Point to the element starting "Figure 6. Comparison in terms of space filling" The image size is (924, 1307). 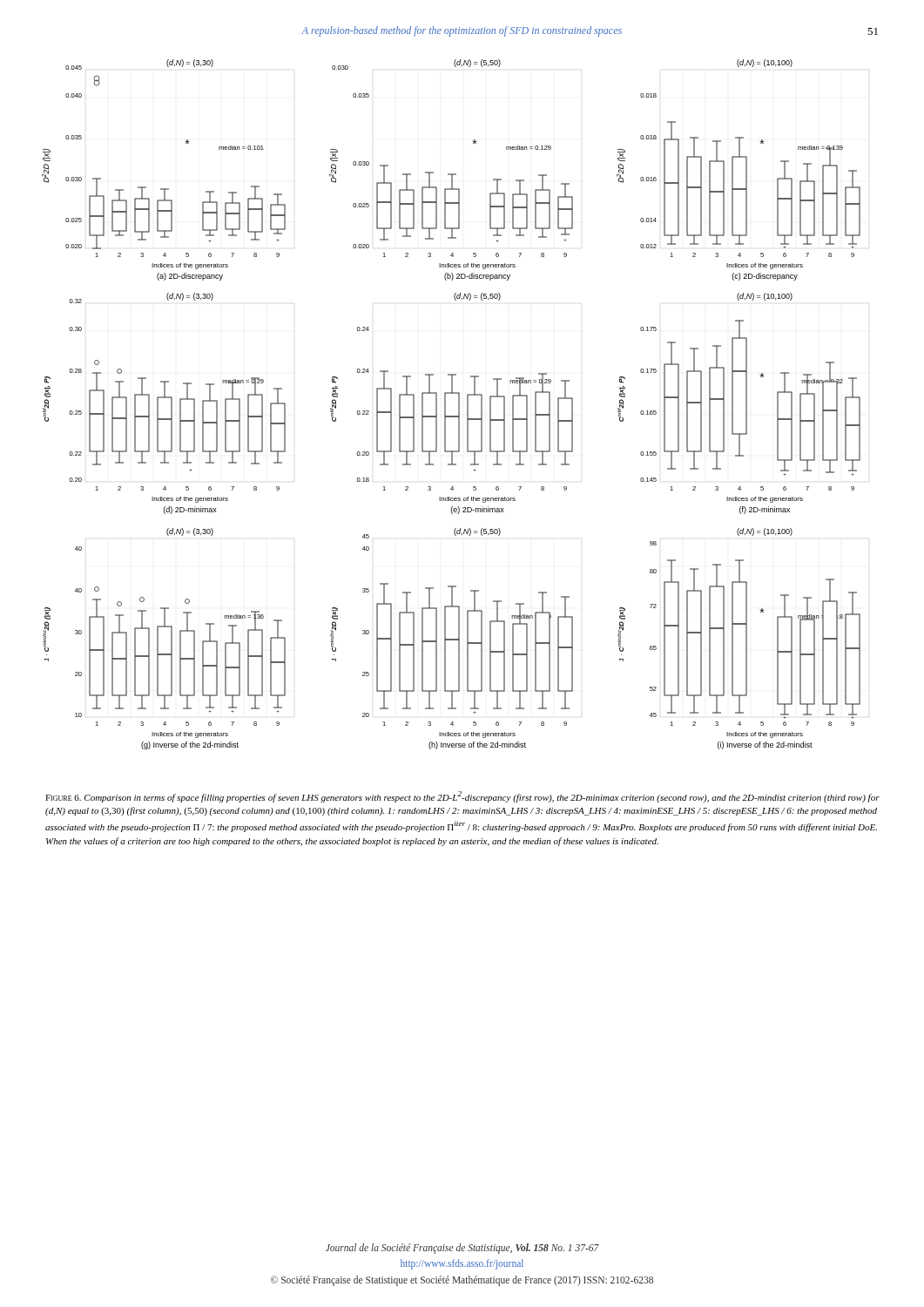click(462, 818)
